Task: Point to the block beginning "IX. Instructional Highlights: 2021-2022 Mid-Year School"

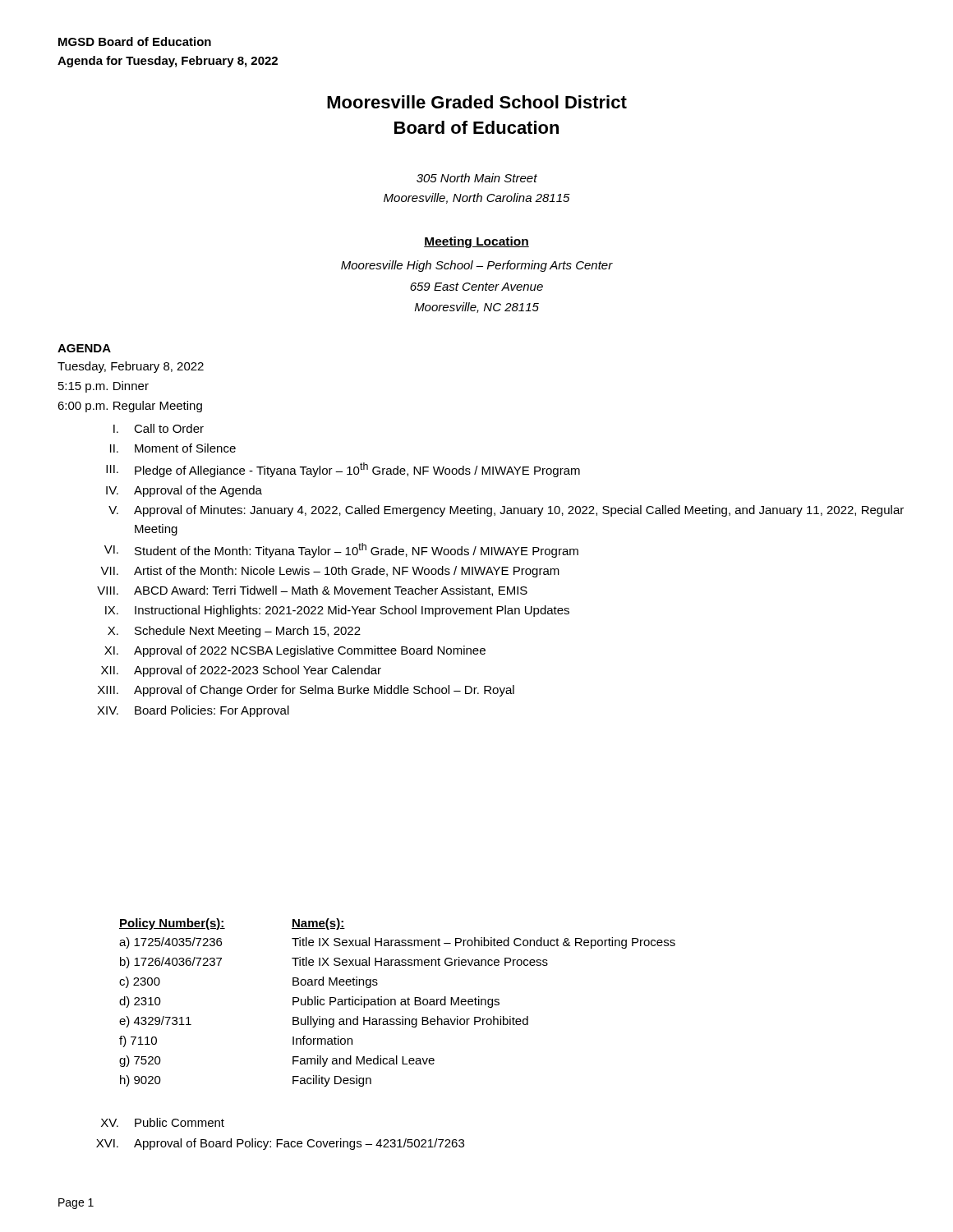Action: tap(485, 610)
